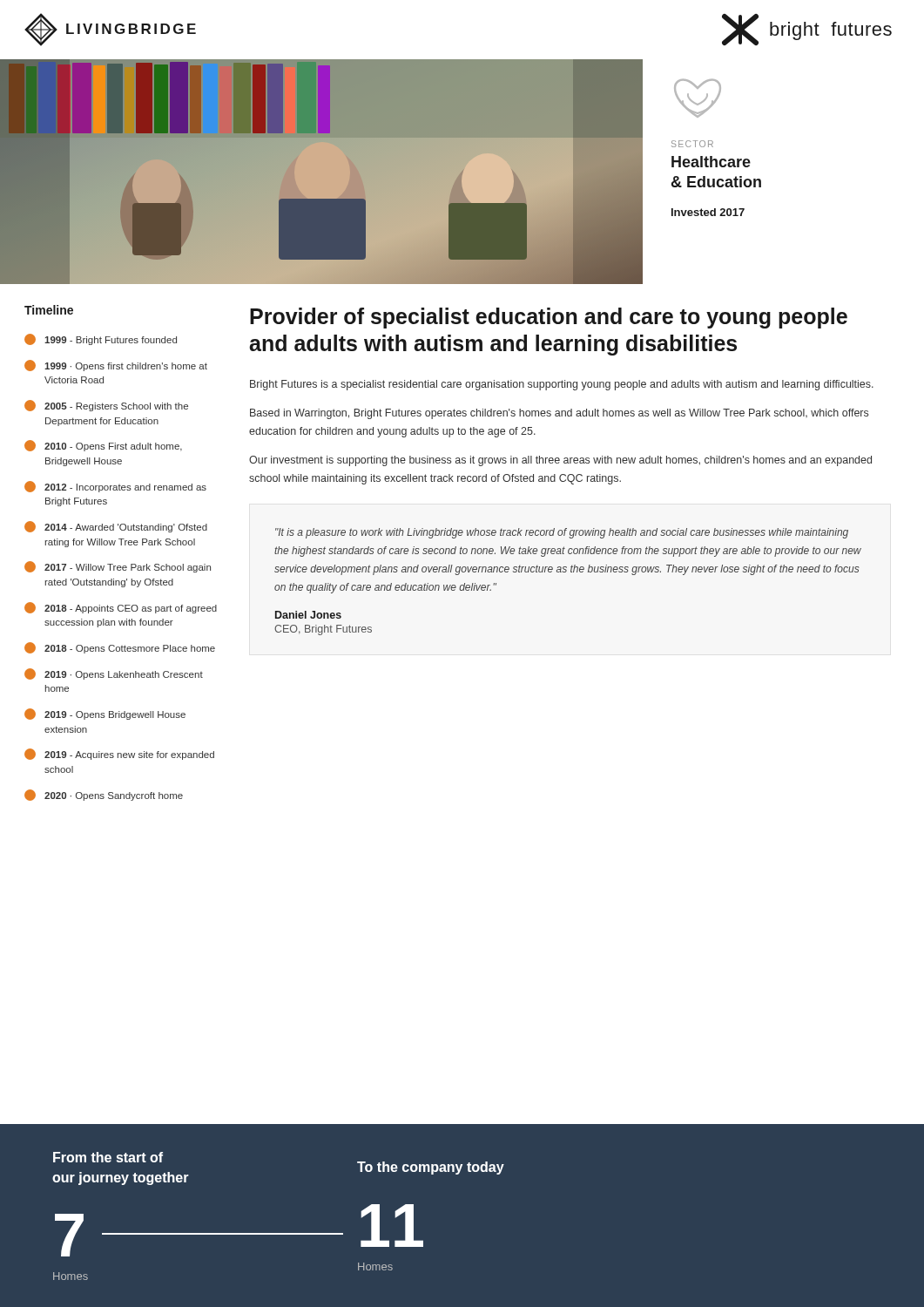Find the illustration

coord(698,101)
